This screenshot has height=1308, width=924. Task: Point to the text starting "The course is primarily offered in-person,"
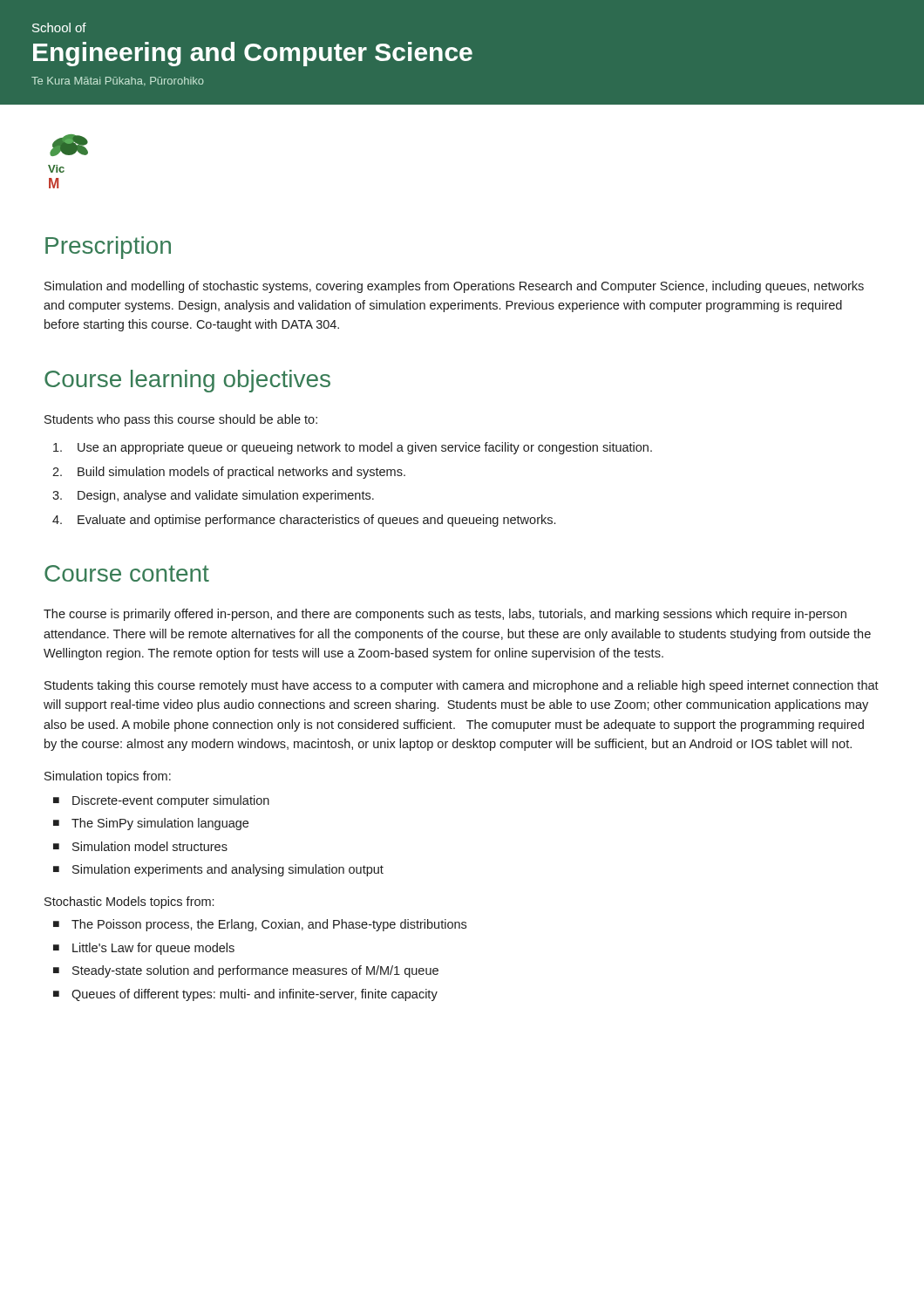[x=457, y=634]
